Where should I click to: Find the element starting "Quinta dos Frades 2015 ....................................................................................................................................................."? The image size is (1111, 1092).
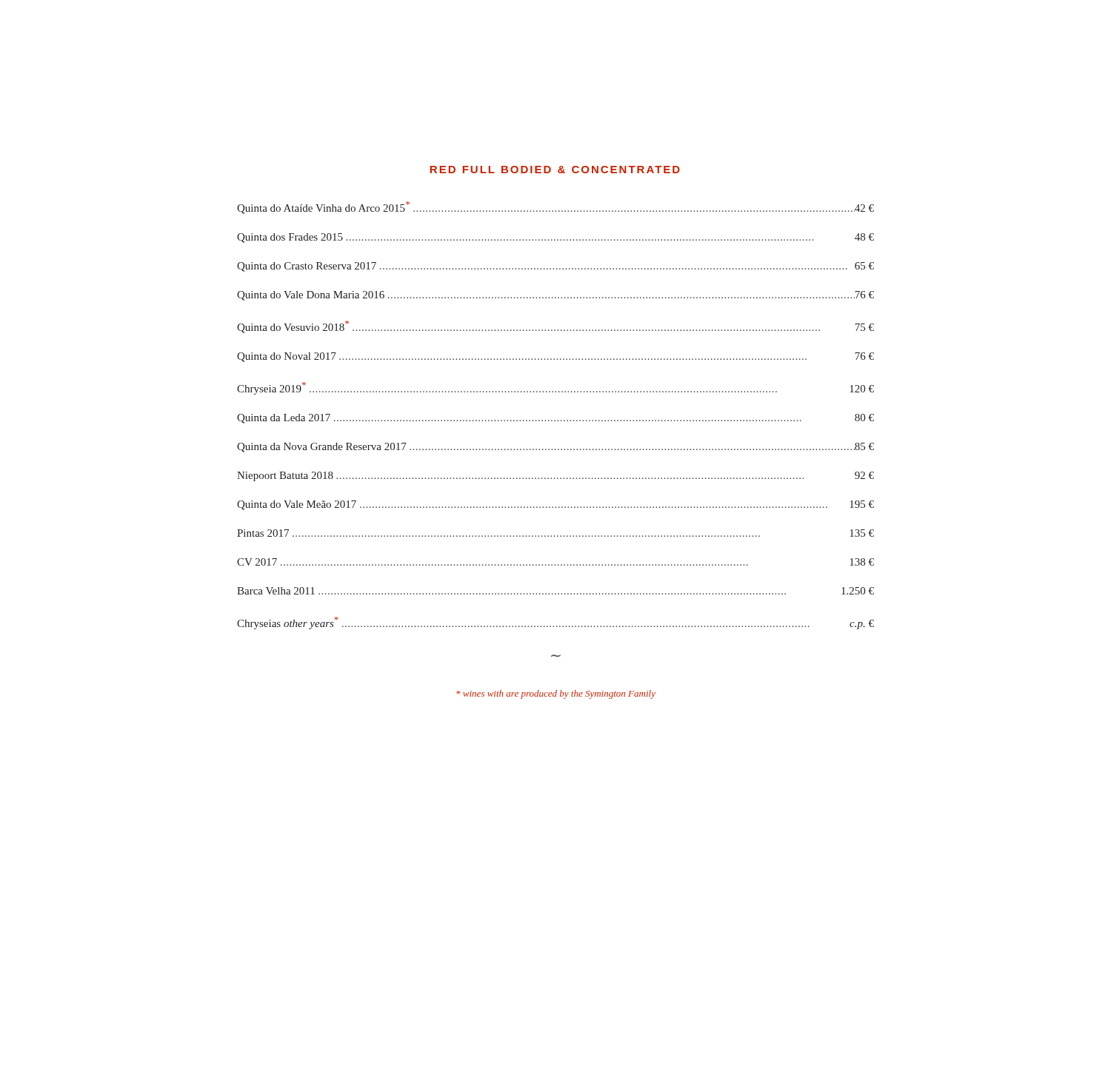[x=556, y=237]
